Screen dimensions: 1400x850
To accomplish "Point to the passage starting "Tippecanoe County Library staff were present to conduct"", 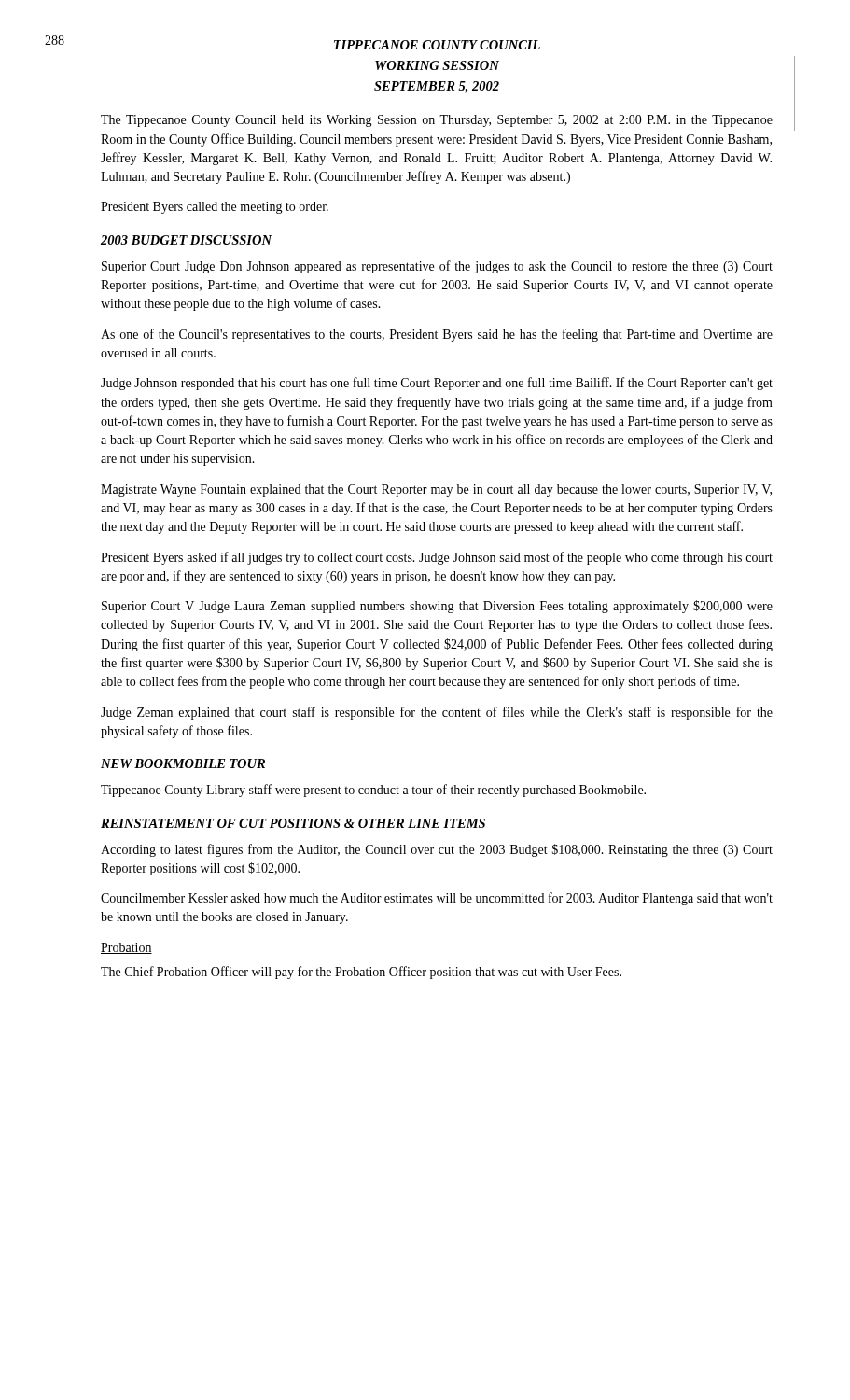I will pyautogui.click(x=374, y=790).
